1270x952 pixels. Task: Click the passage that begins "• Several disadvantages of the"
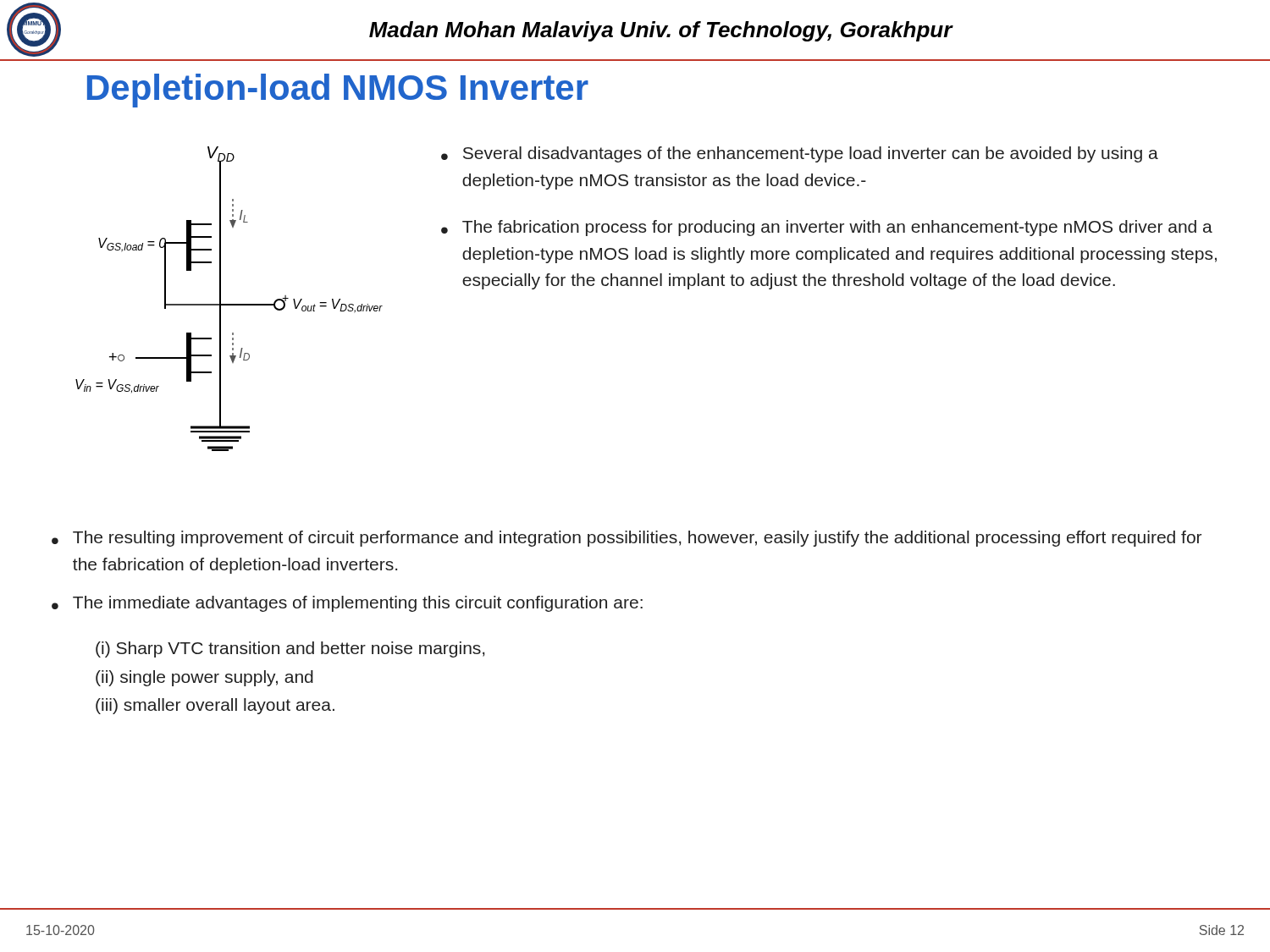(830, 166)
